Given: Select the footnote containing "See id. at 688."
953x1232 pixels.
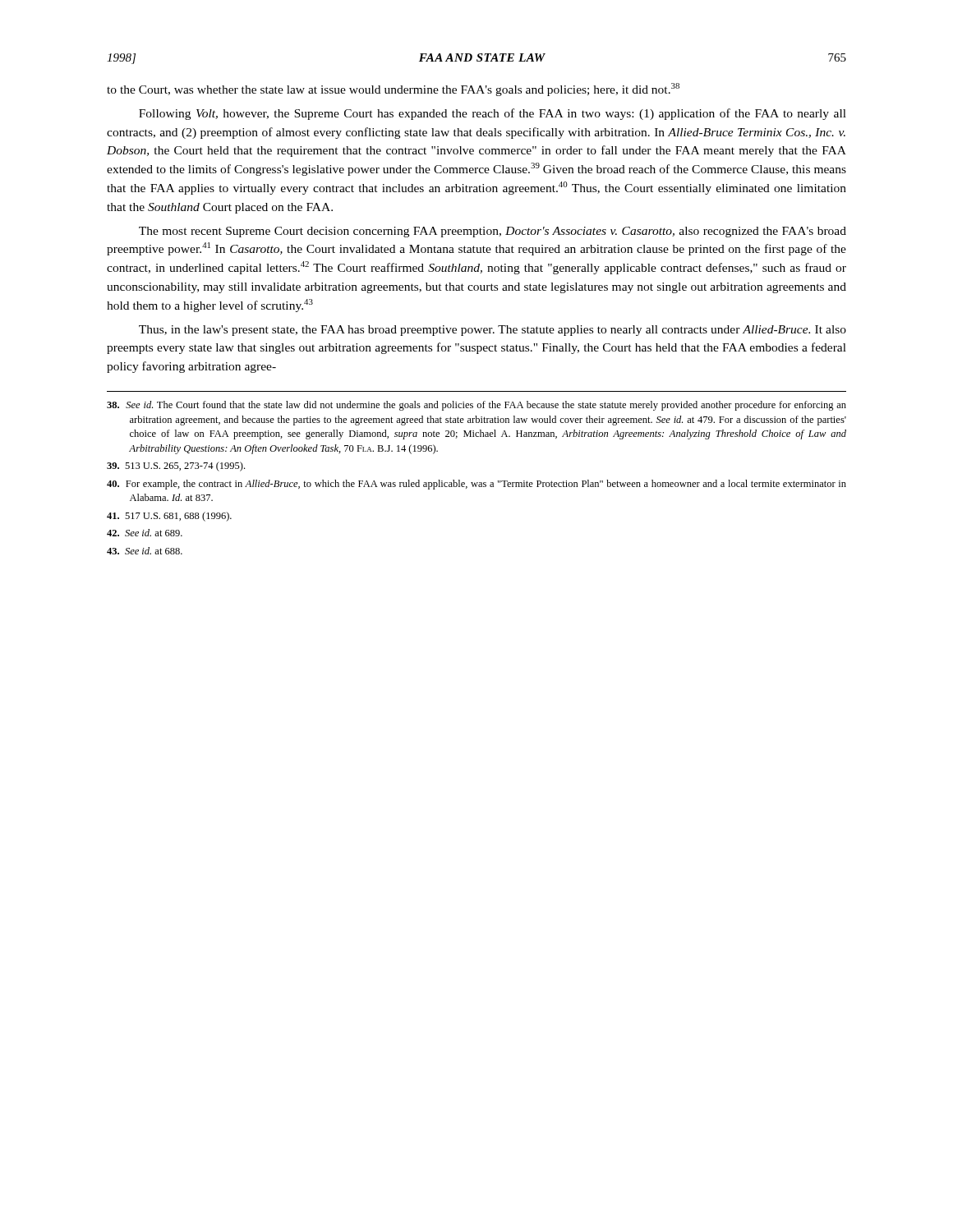Looking at the screenshot, I should coord(145,551).
